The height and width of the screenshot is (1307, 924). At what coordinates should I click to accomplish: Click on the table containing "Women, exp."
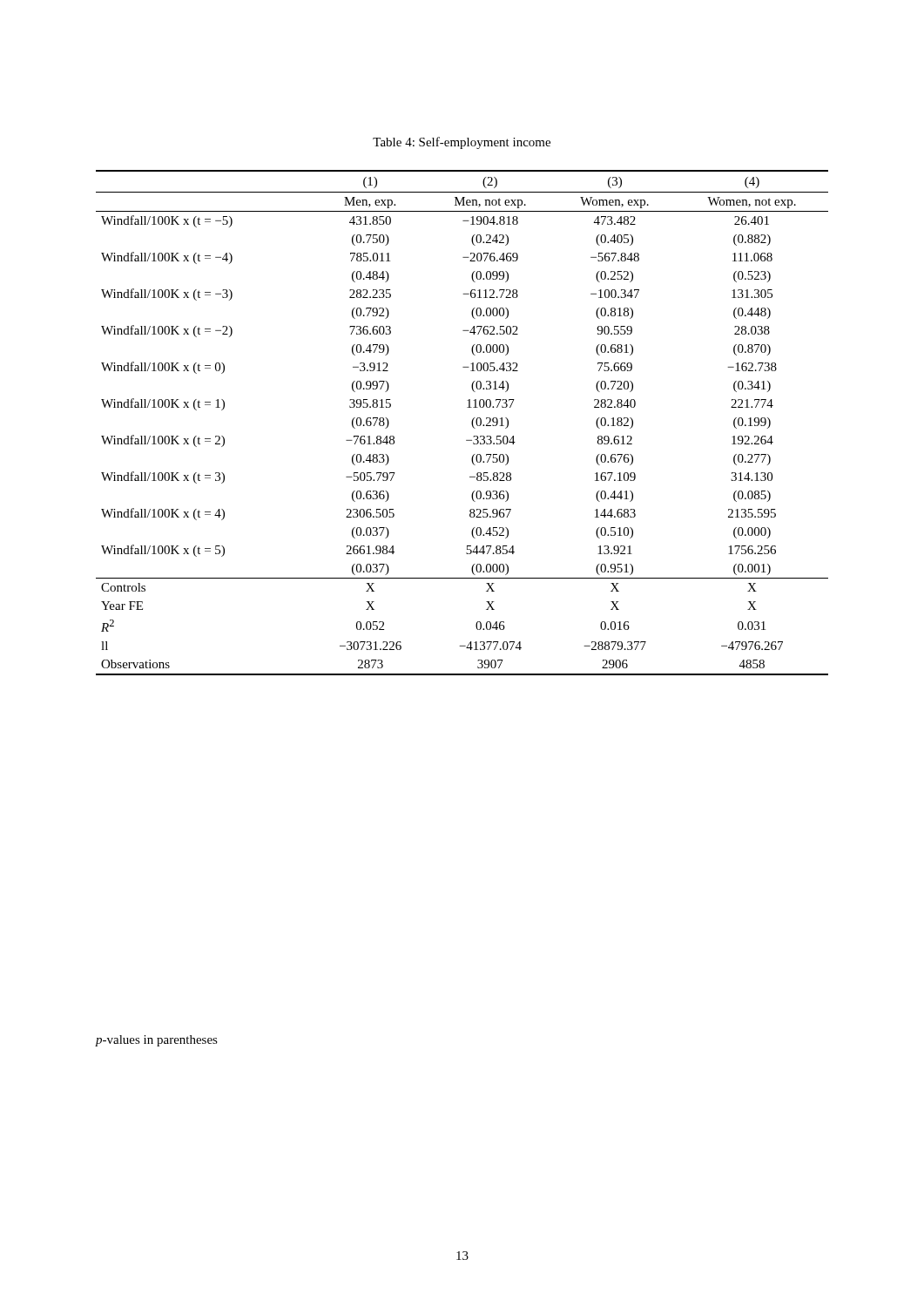[462, 423]
